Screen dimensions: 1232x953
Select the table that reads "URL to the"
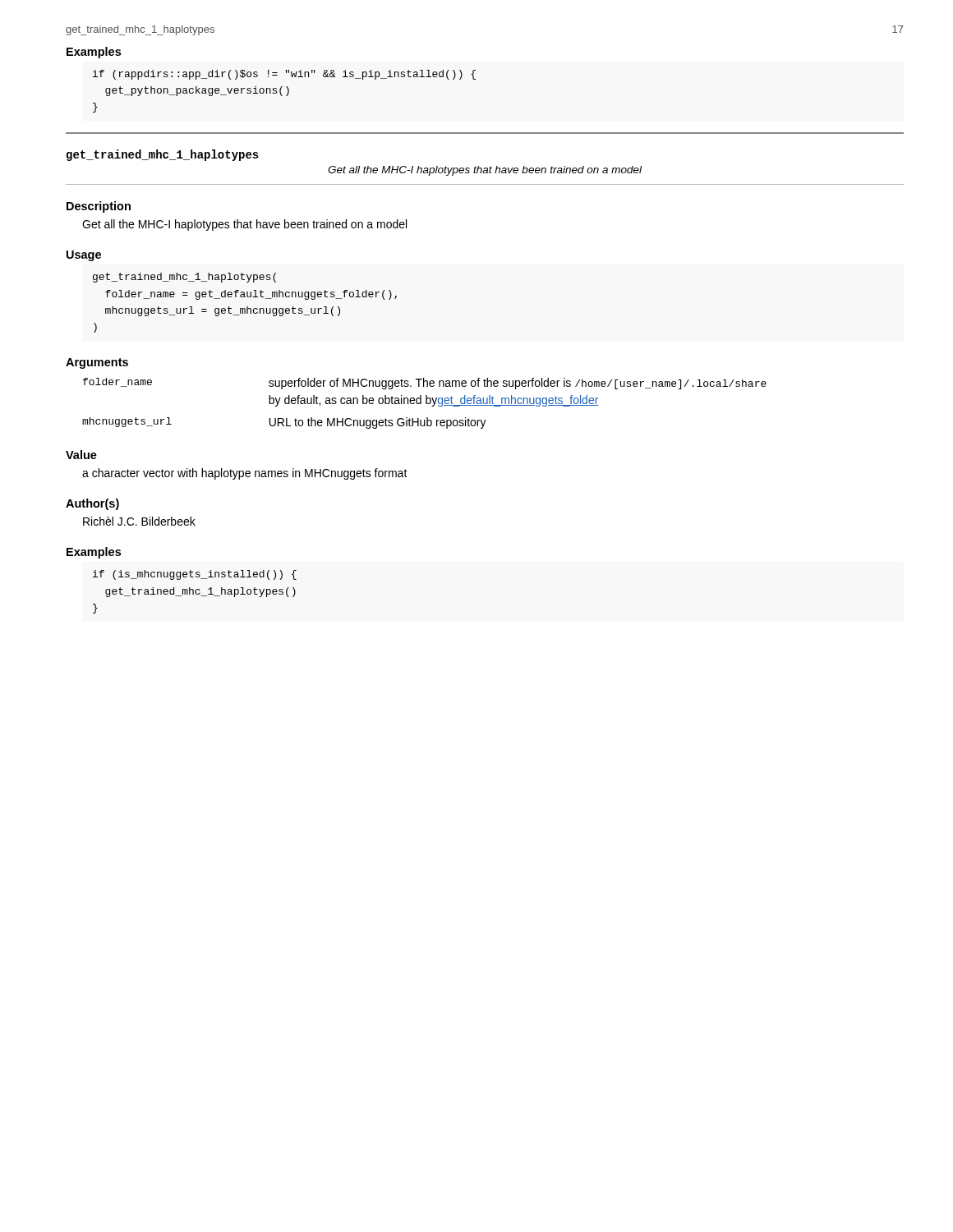click(485, 403)
